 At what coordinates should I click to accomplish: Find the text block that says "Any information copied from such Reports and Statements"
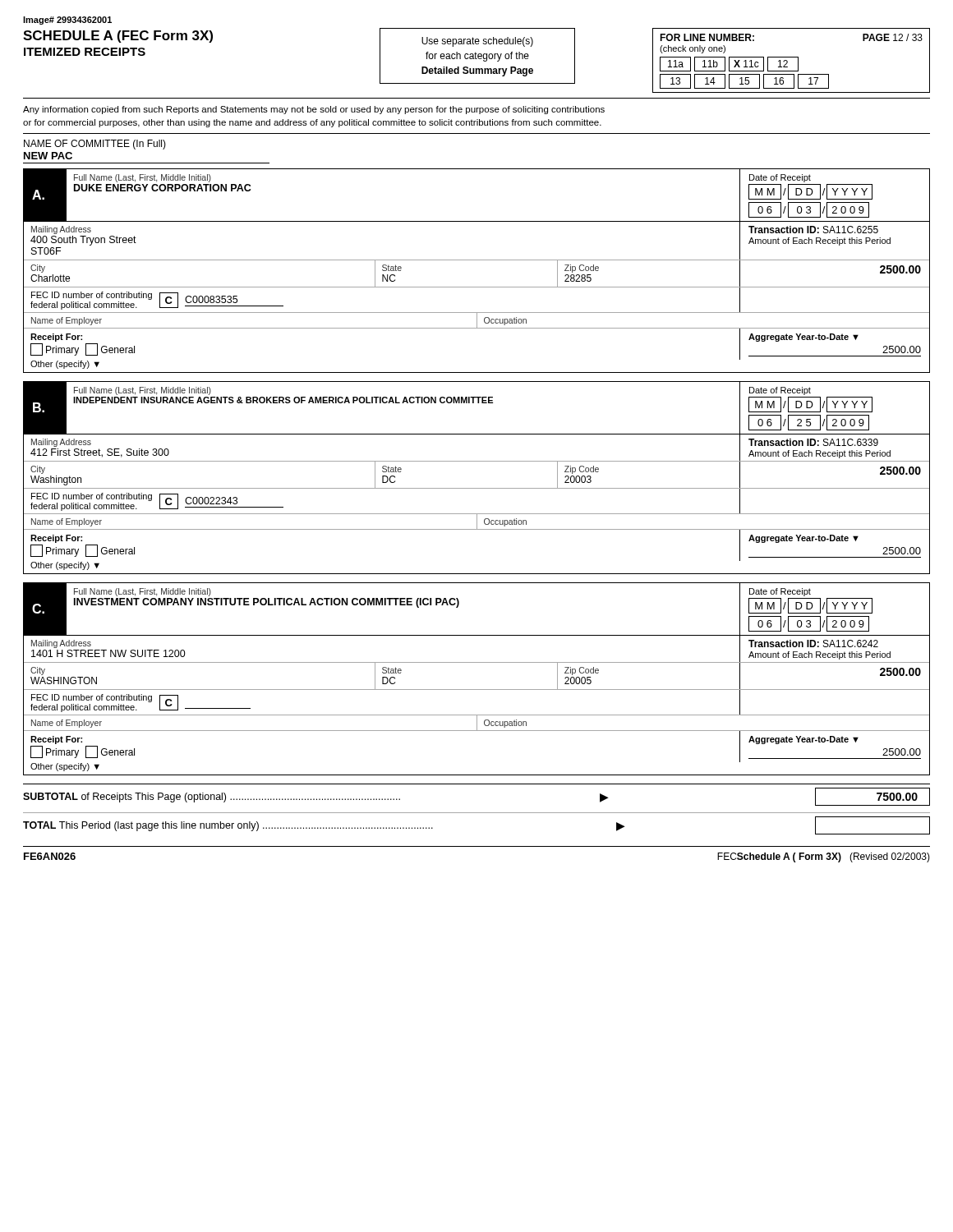(314, 116)
